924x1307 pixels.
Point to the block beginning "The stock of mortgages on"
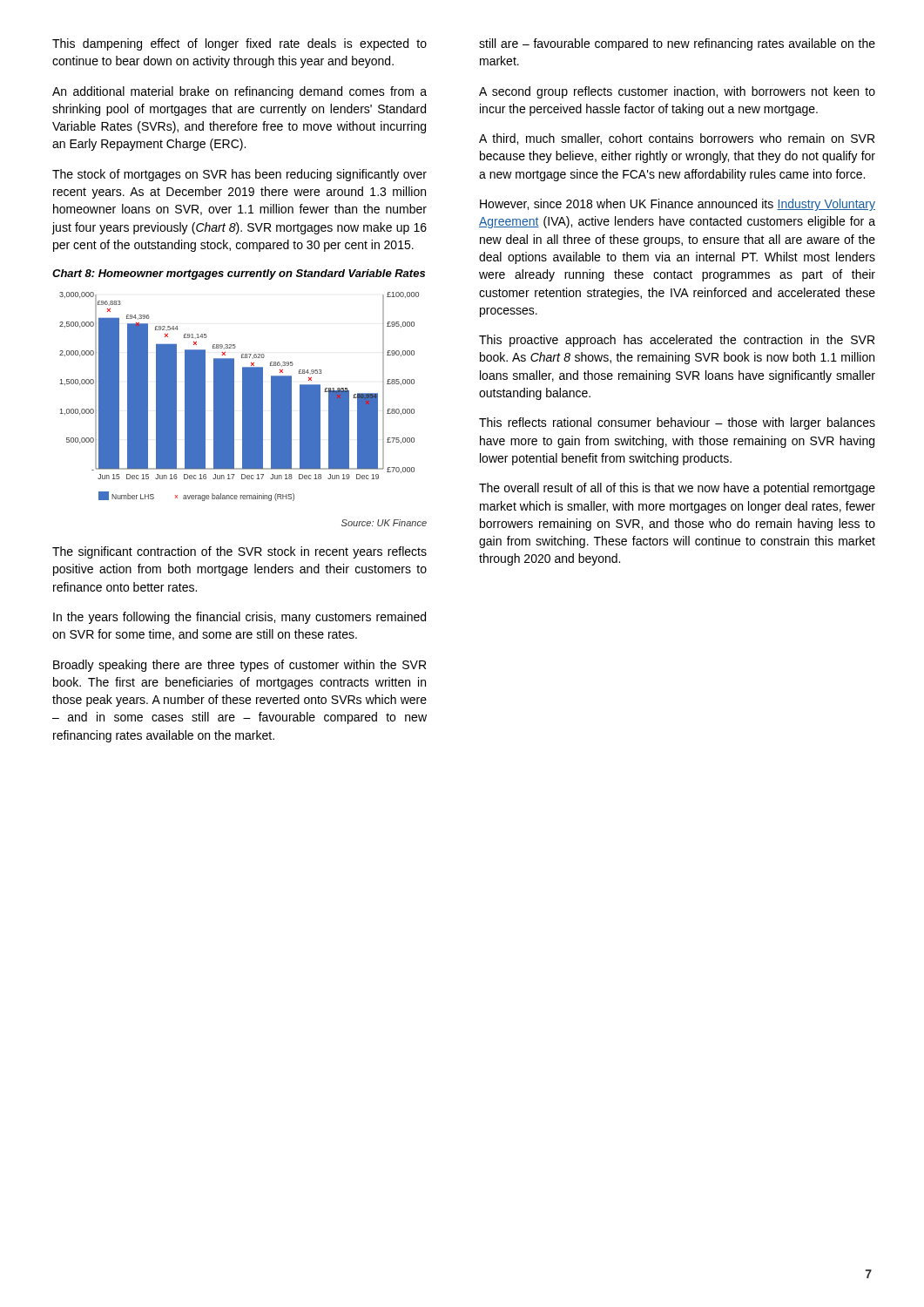tap(240, 210)
